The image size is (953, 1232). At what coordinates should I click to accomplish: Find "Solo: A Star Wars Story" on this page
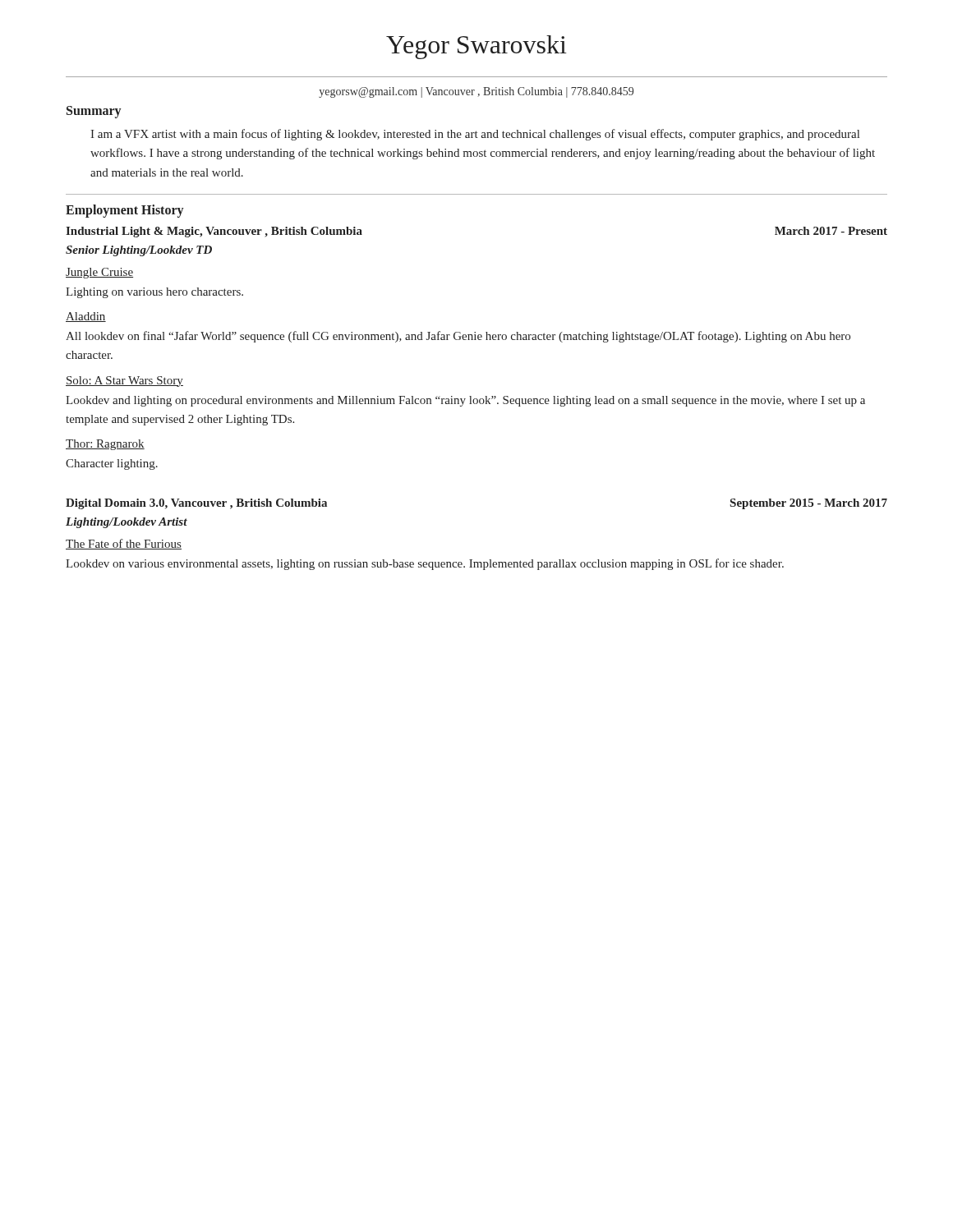[x=124, y=380]
